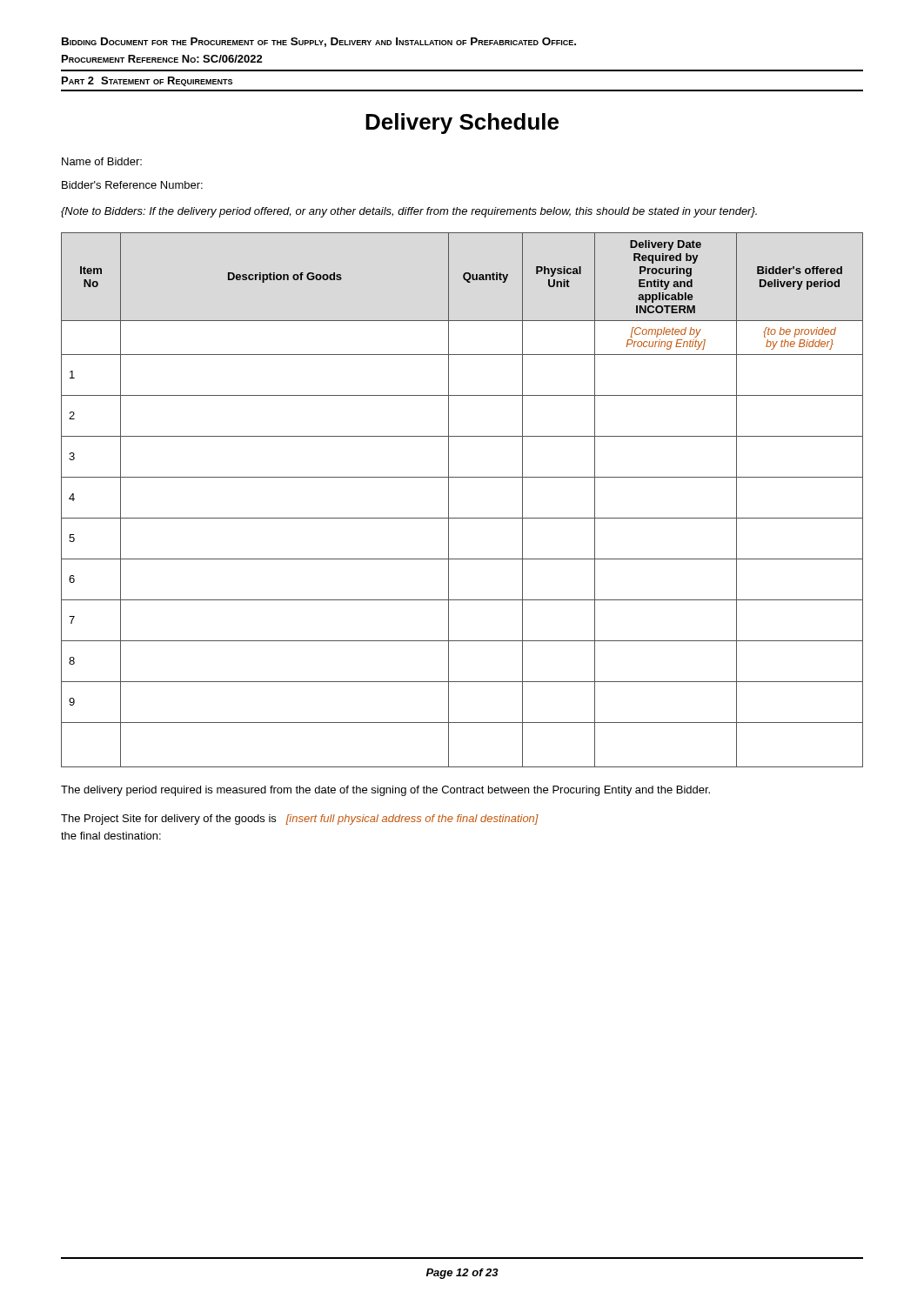Where does it say "Delivery Schedule"?
The image size is (924, 1305).
click(462, 122)
